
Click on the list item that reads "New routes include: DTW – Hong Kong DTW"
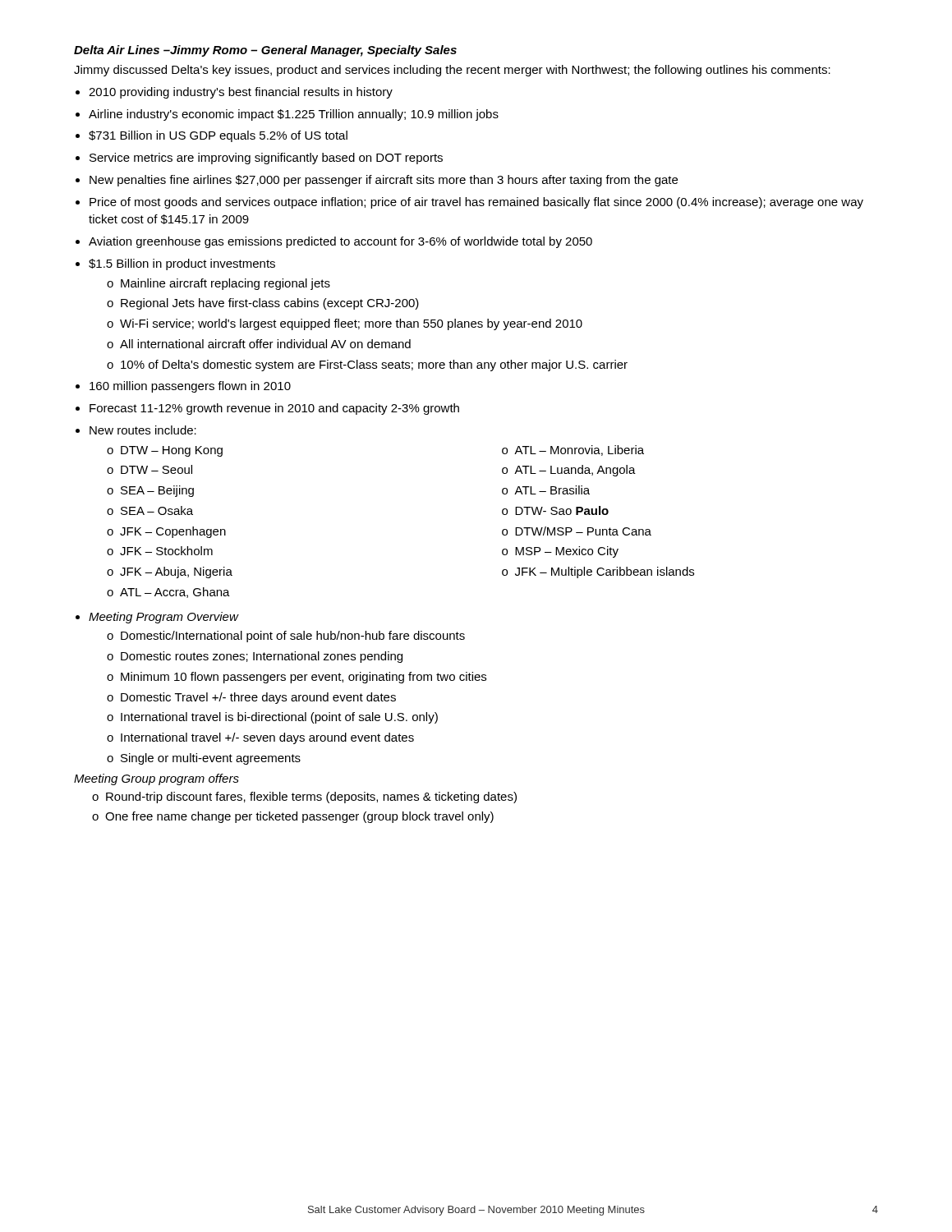tap(143, 430)
